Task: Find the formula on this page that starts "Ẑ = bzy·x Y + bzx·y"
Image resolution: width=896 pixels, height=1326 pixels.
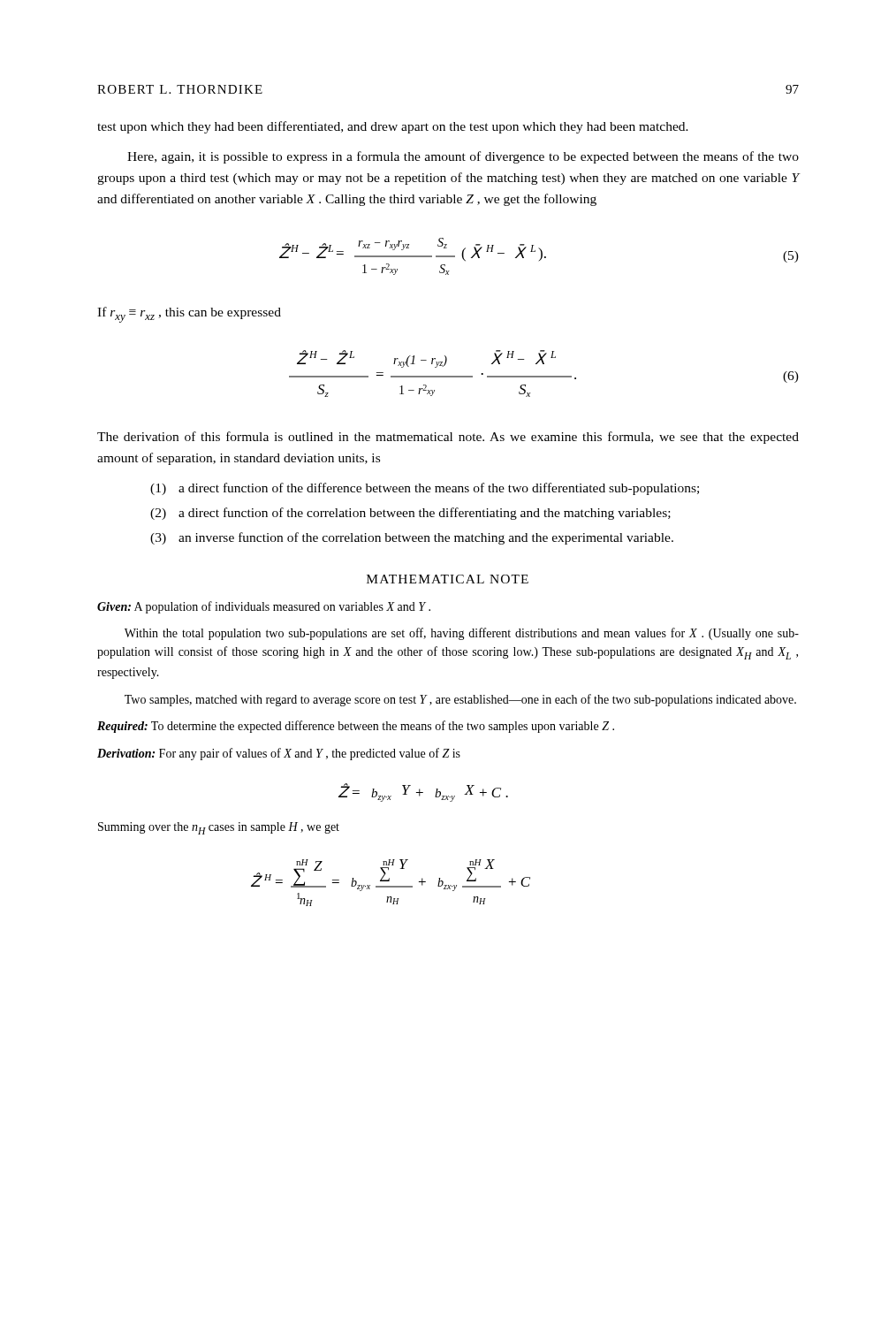Action: 448,791
